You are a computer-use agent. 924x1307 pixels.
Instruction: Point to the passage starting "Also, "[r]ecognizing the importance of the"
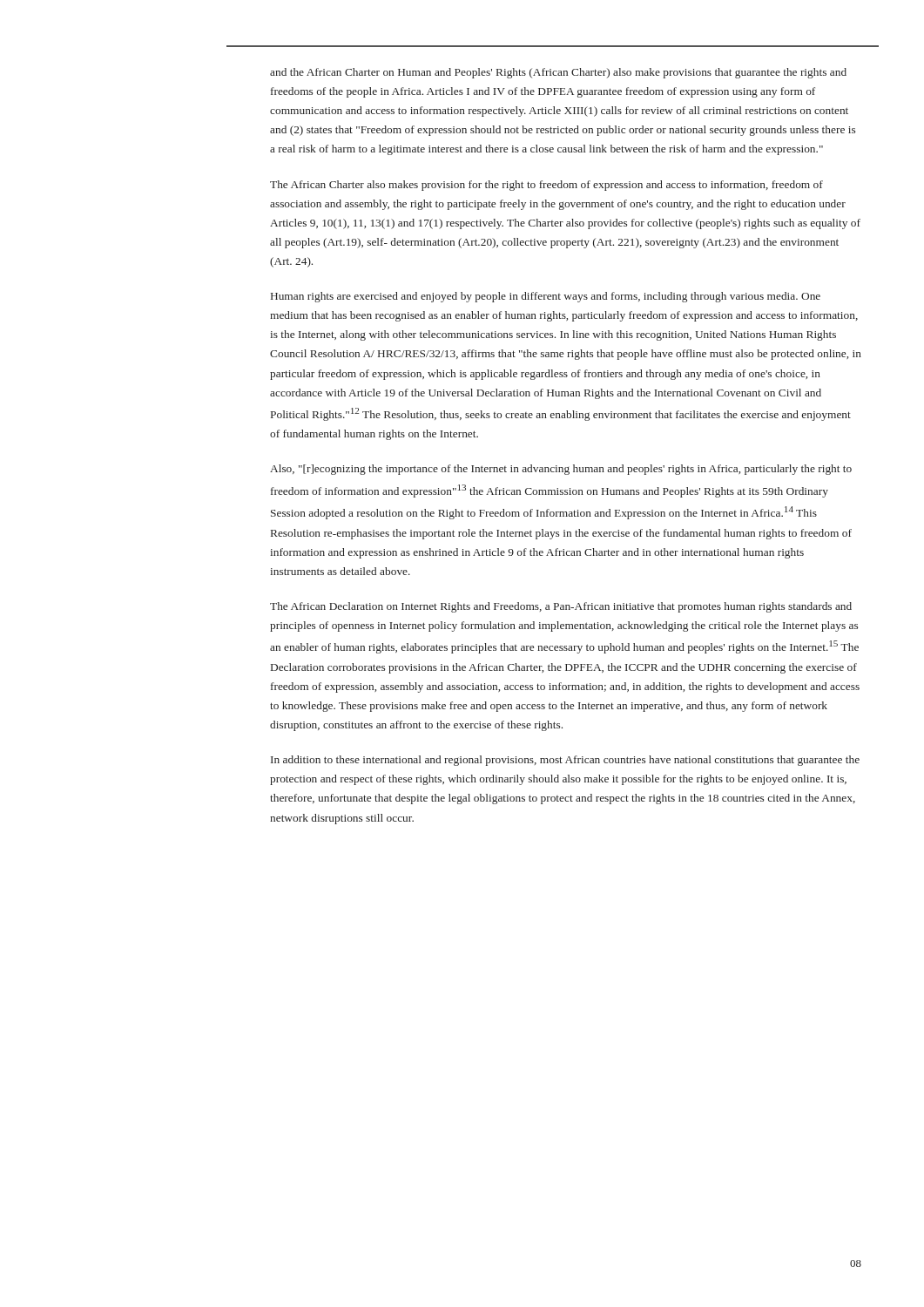[x=561, y=520]
